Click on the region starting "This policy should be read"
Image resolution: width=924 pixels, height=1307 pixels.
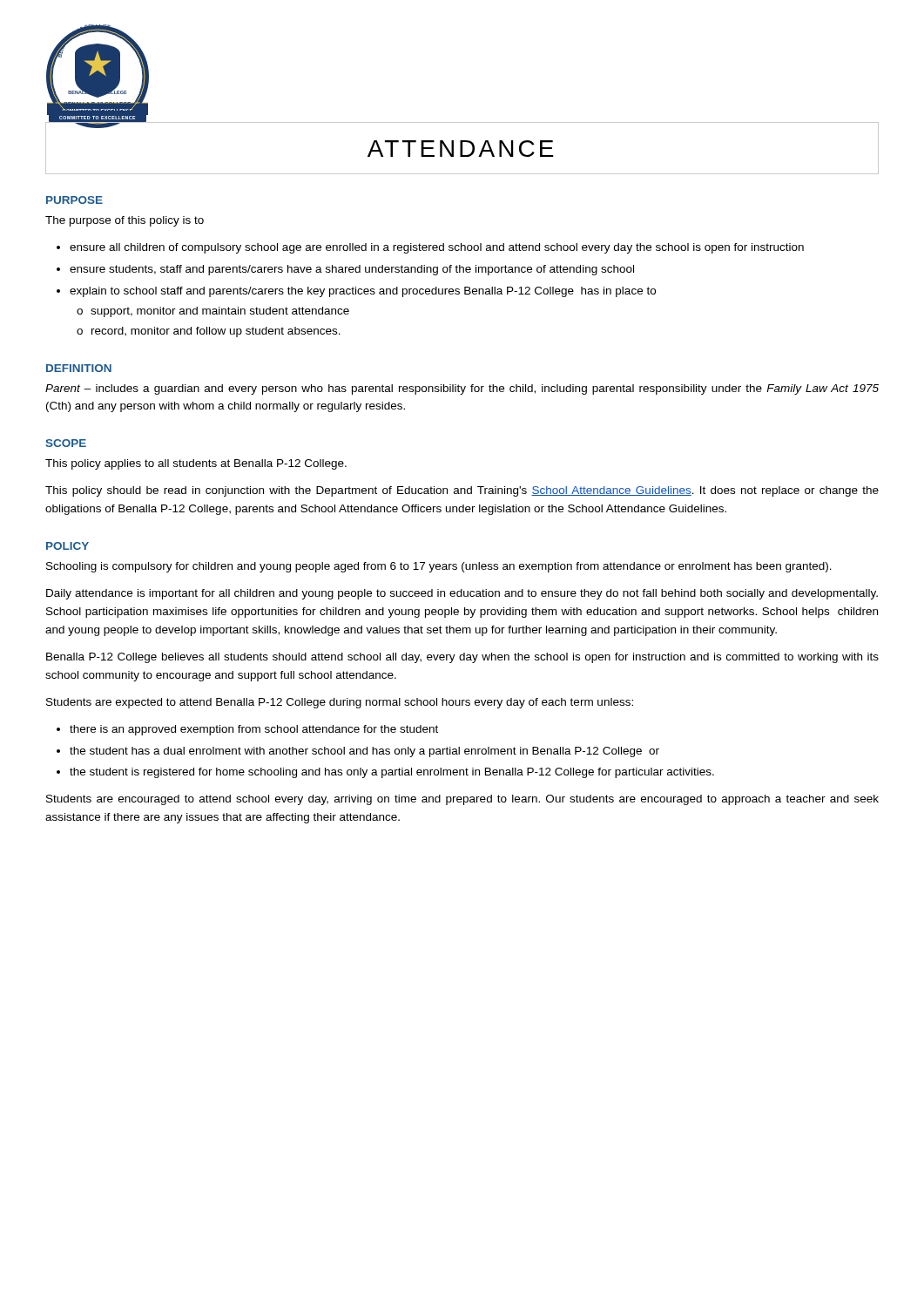click(462, 499)
